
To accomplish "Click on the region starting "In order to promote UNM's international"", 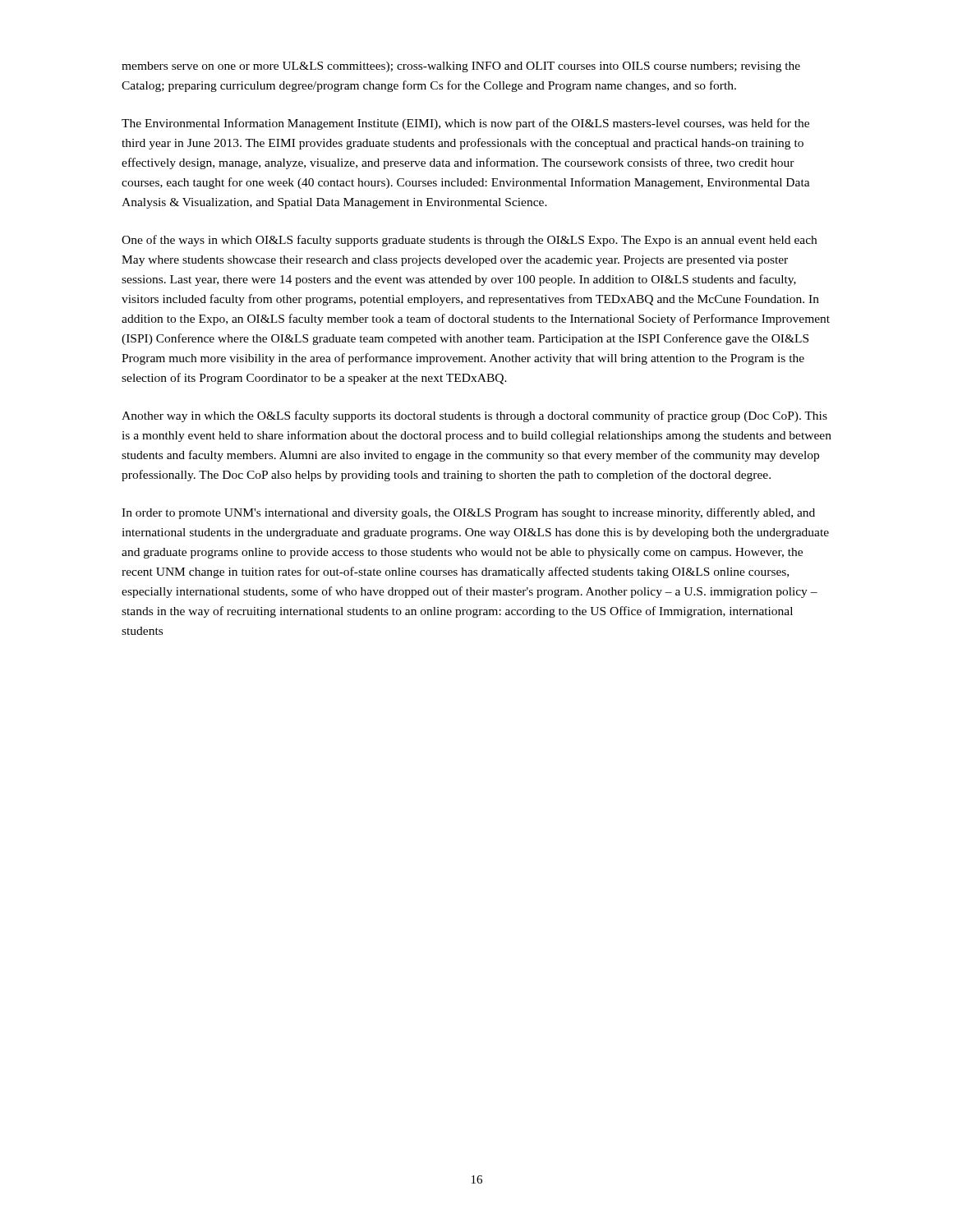I will (x=475, y=572).
